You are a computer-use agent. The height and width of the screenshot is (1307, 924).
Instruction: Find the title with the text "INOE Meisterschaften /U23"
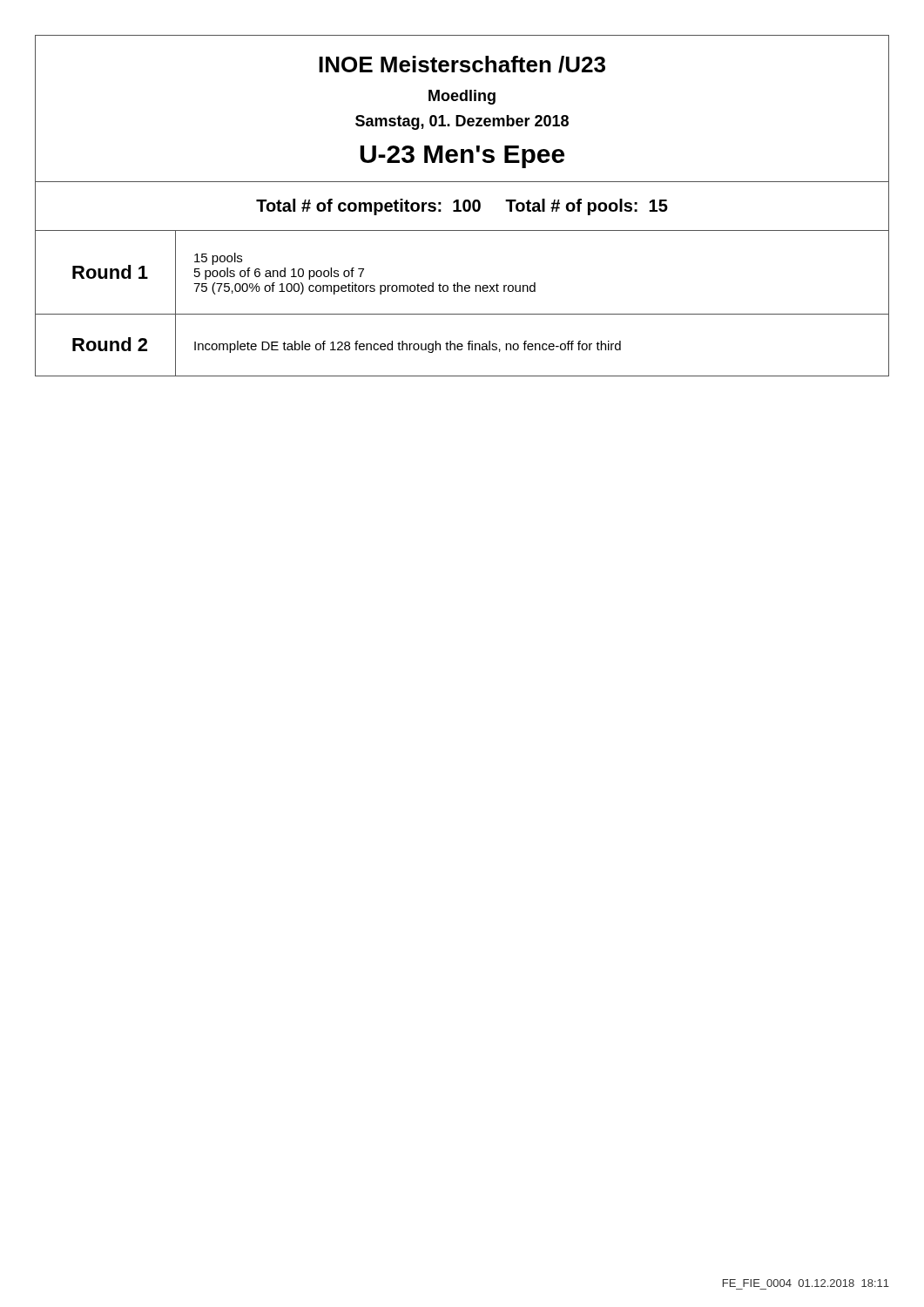tap(462, 64)
